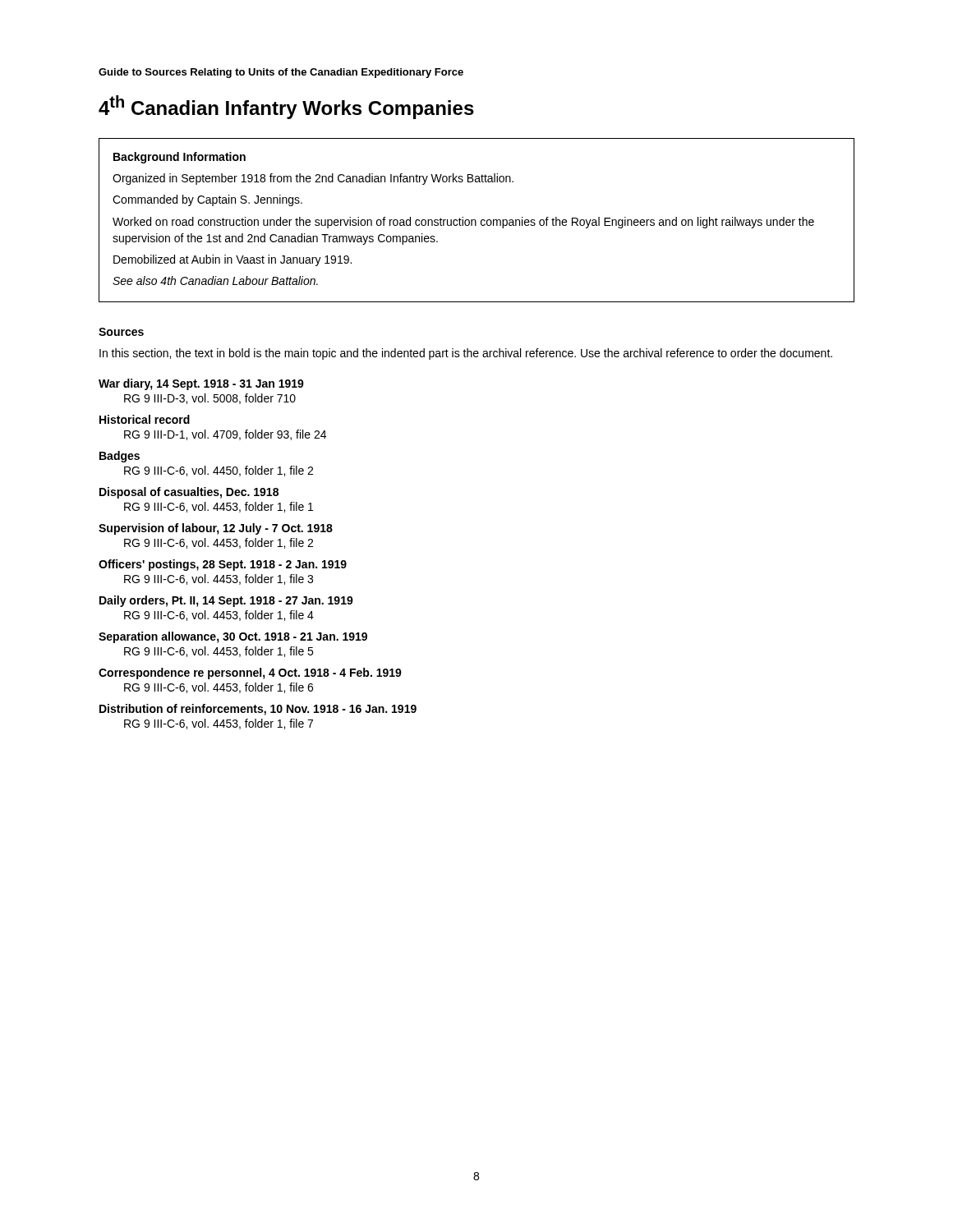Click a section header
Viewport: 953px width, 1232px height.
pyautogui.click(x=121, y=332)
